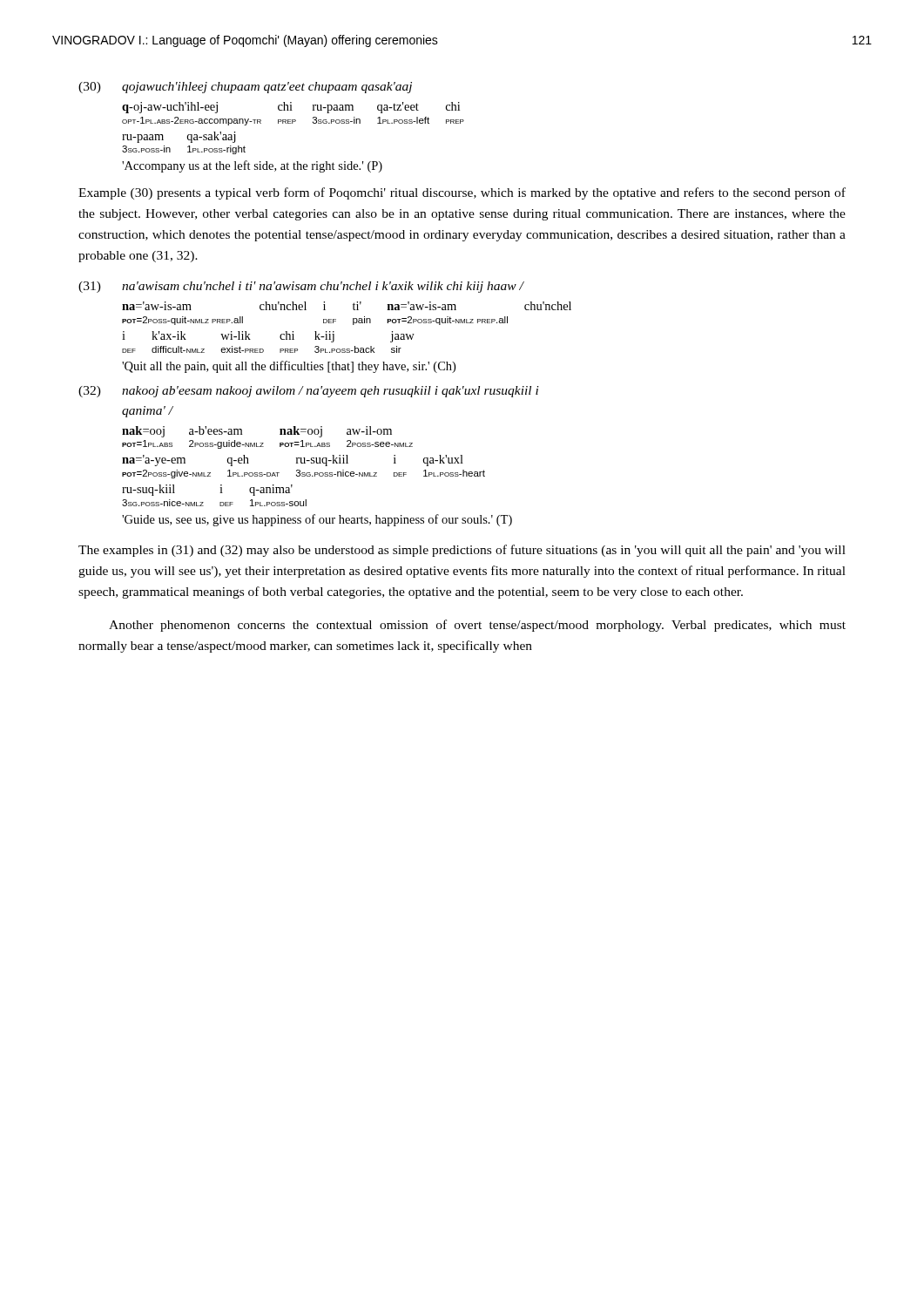Locate the text block with the text "(30) qojawuch'ihleej chupaam"
This screenshot has width=924, height=1307.
pos(462,367)
